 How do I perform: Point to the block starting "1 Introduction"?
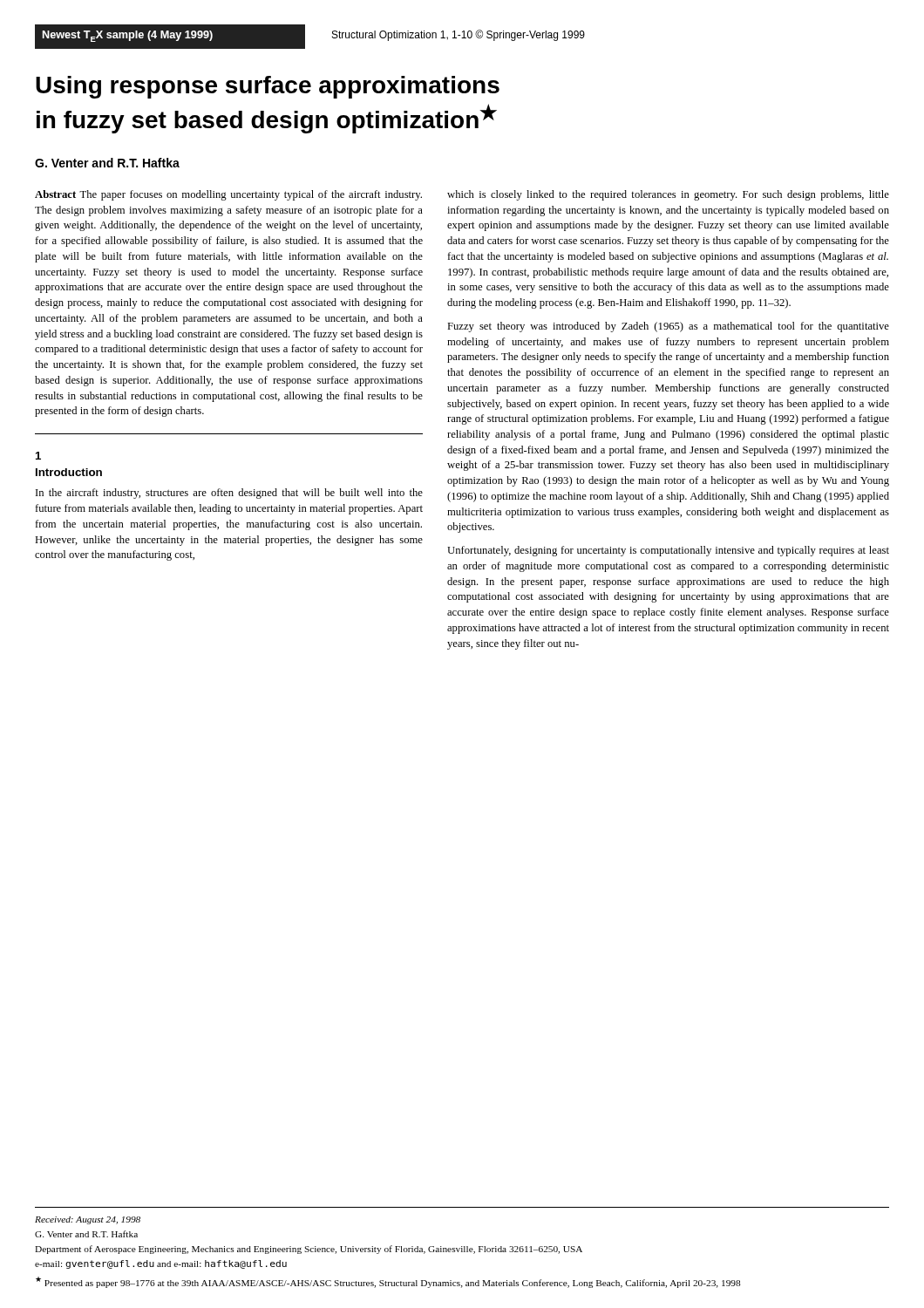click(38, 456)
